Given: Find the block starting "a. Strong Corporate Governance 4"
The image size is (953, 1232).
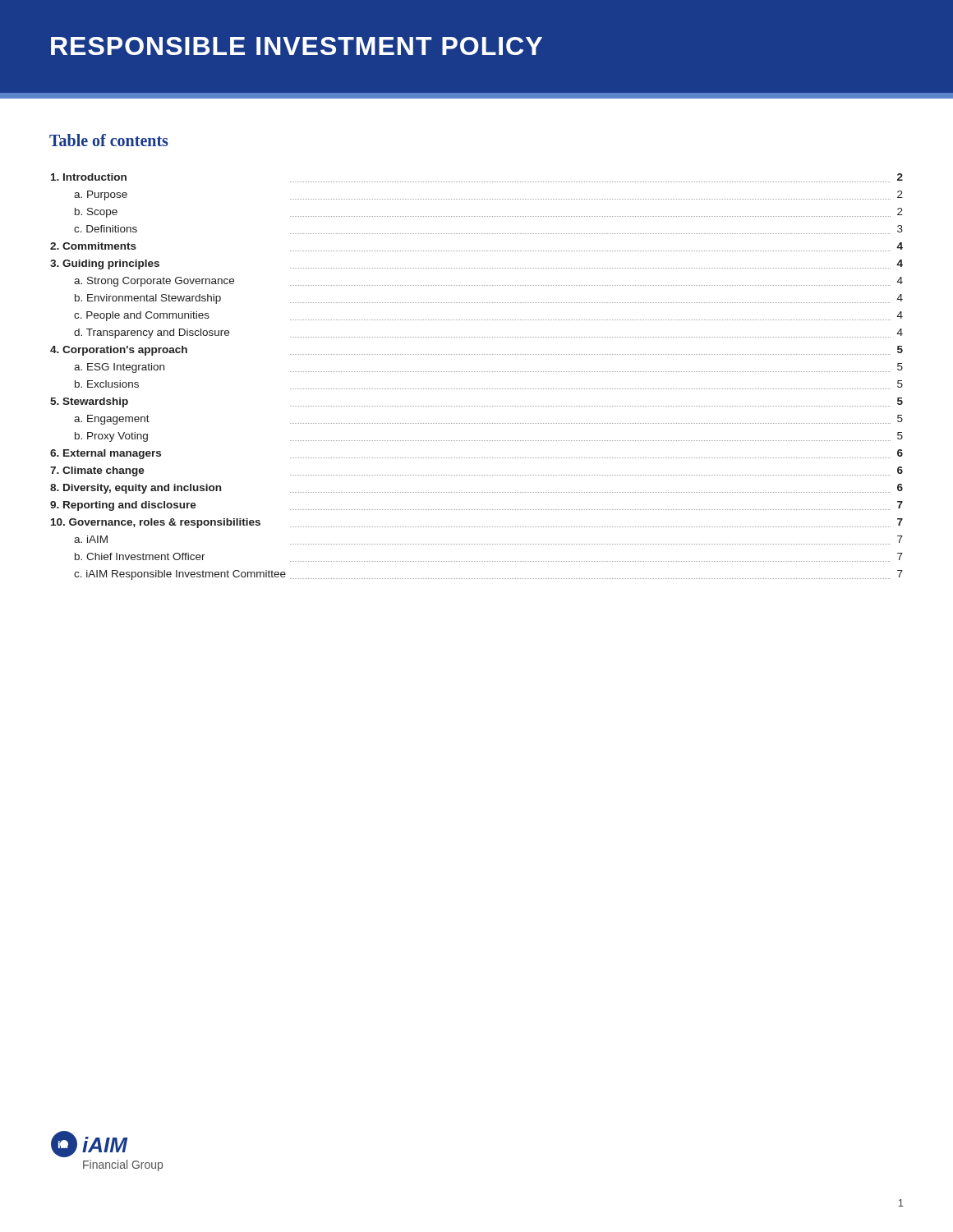Looking at the screenshot, I should [x=476, y=281].
